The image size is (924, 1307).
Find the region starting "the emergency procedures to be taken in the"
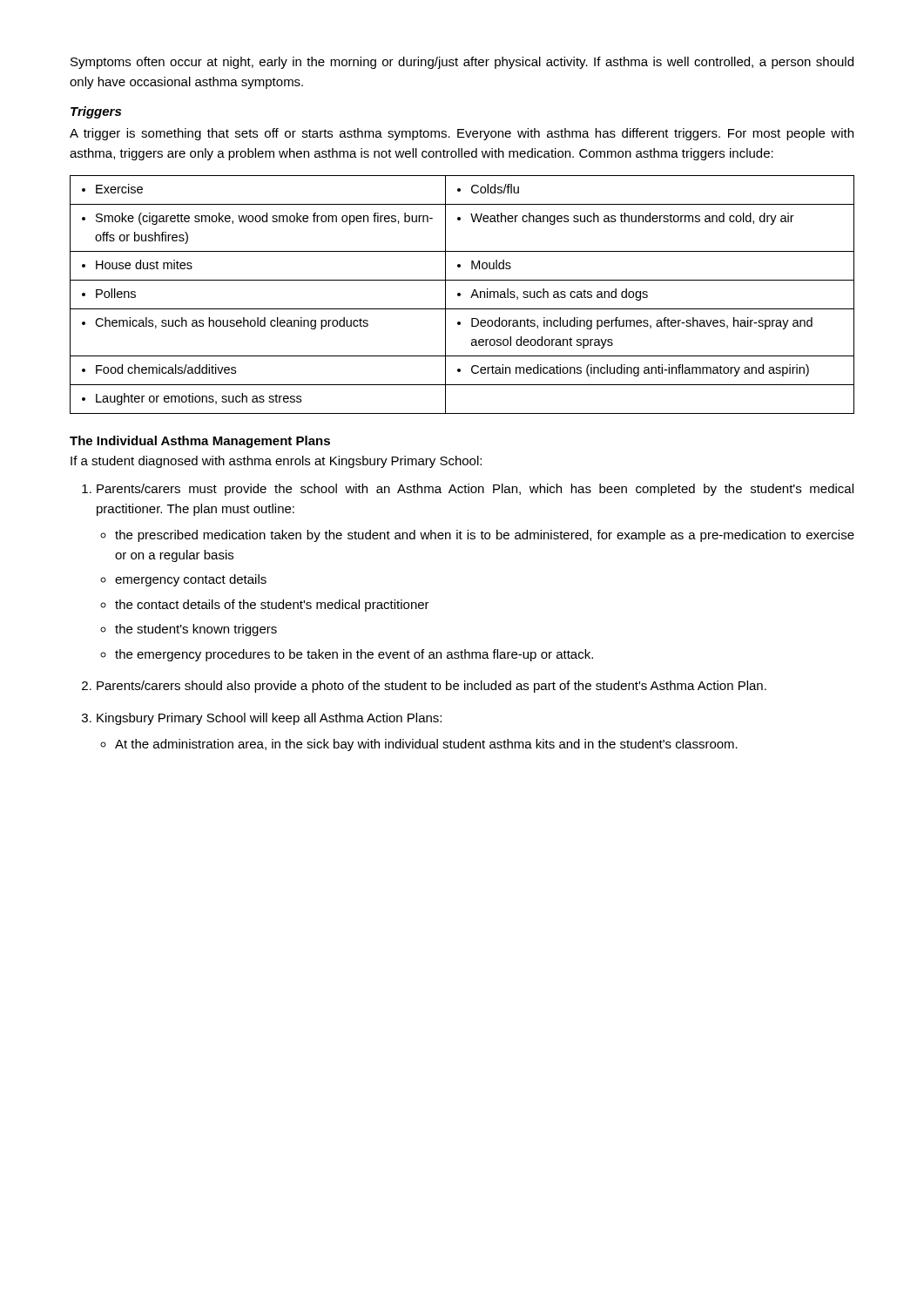355,654
